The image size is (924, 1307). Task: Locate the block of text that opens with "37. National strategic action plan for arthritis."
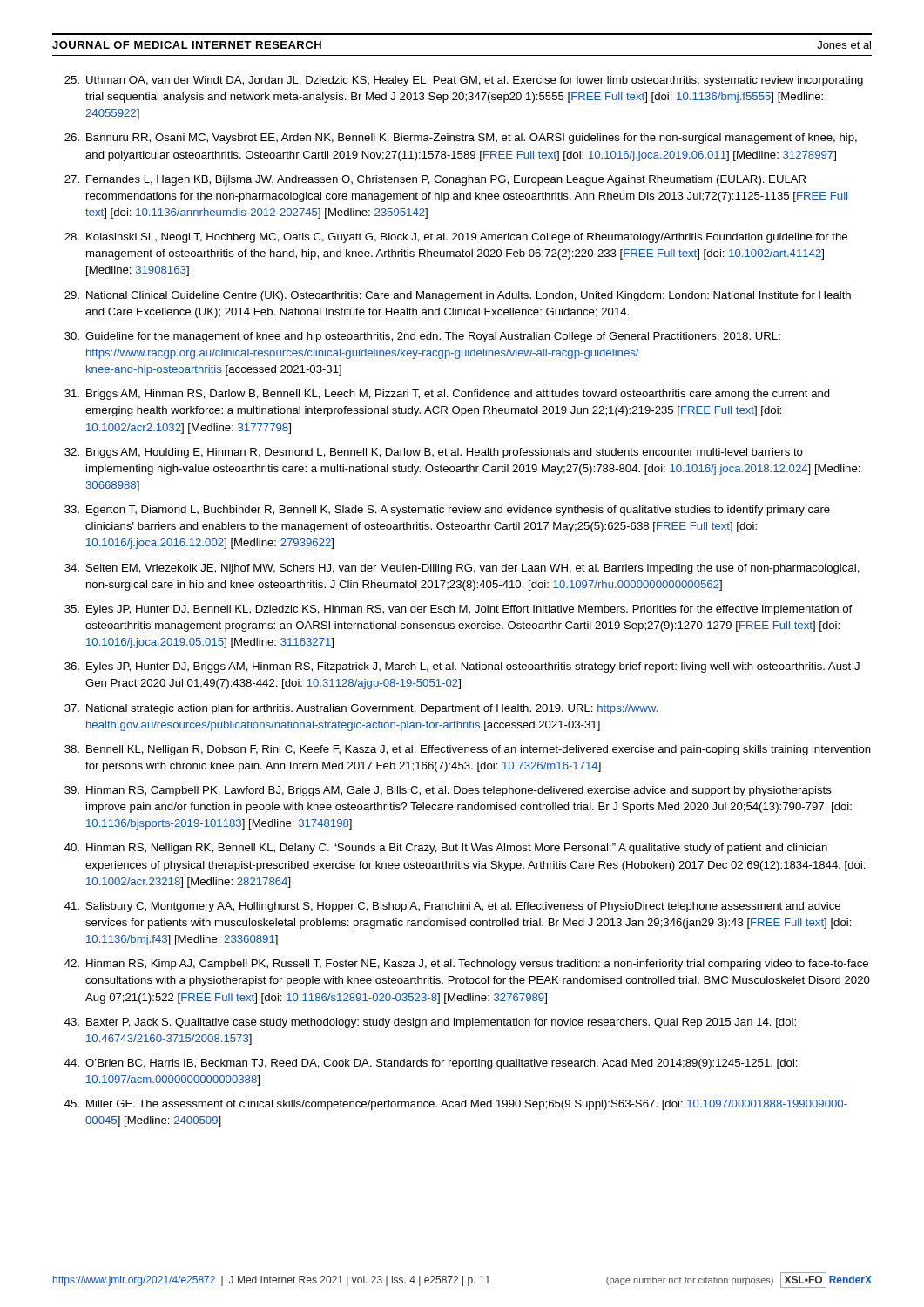(462, 716)
